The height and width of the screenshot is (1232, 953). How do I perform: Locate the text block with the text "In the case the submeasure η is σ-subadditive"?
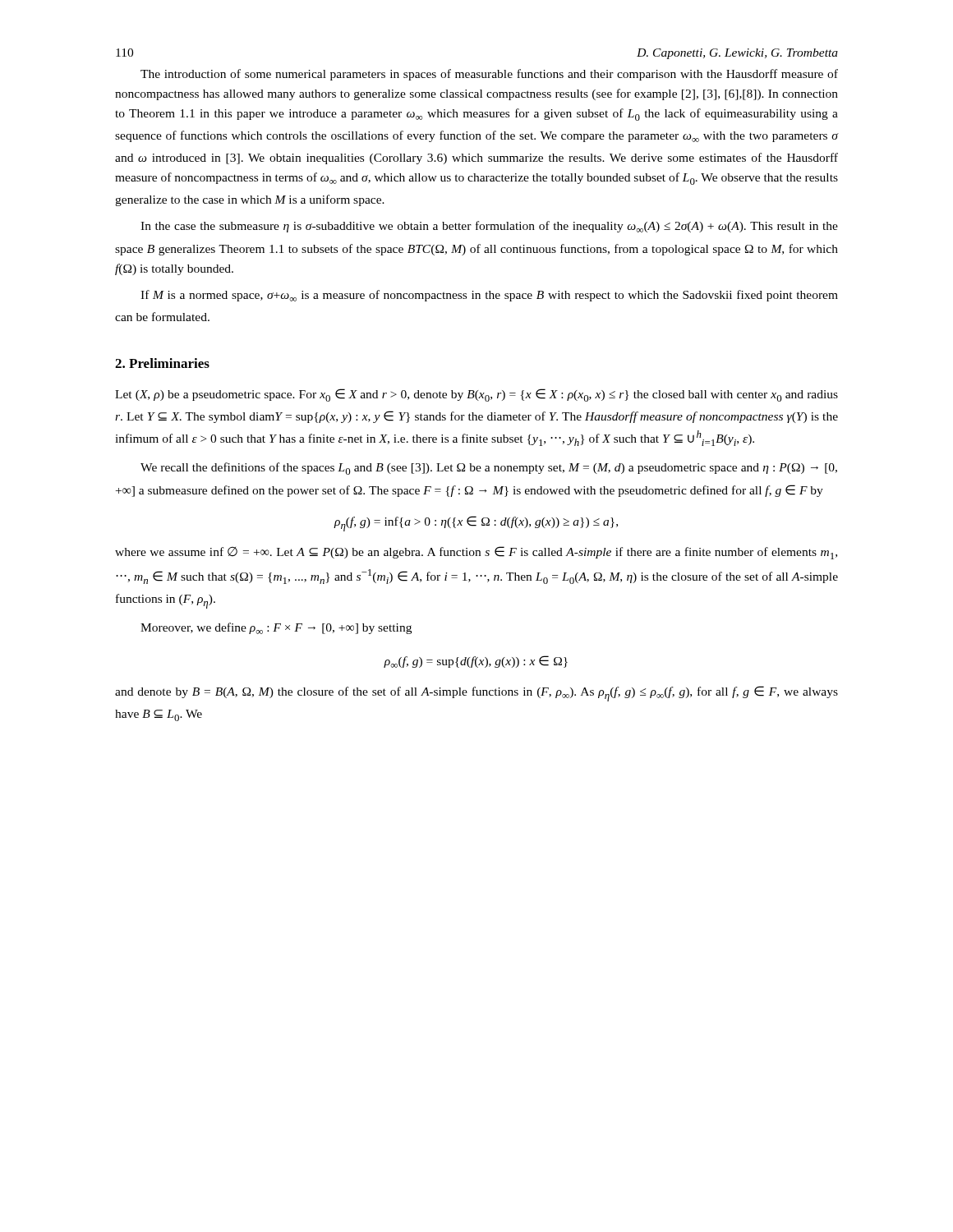click(476, 247)
